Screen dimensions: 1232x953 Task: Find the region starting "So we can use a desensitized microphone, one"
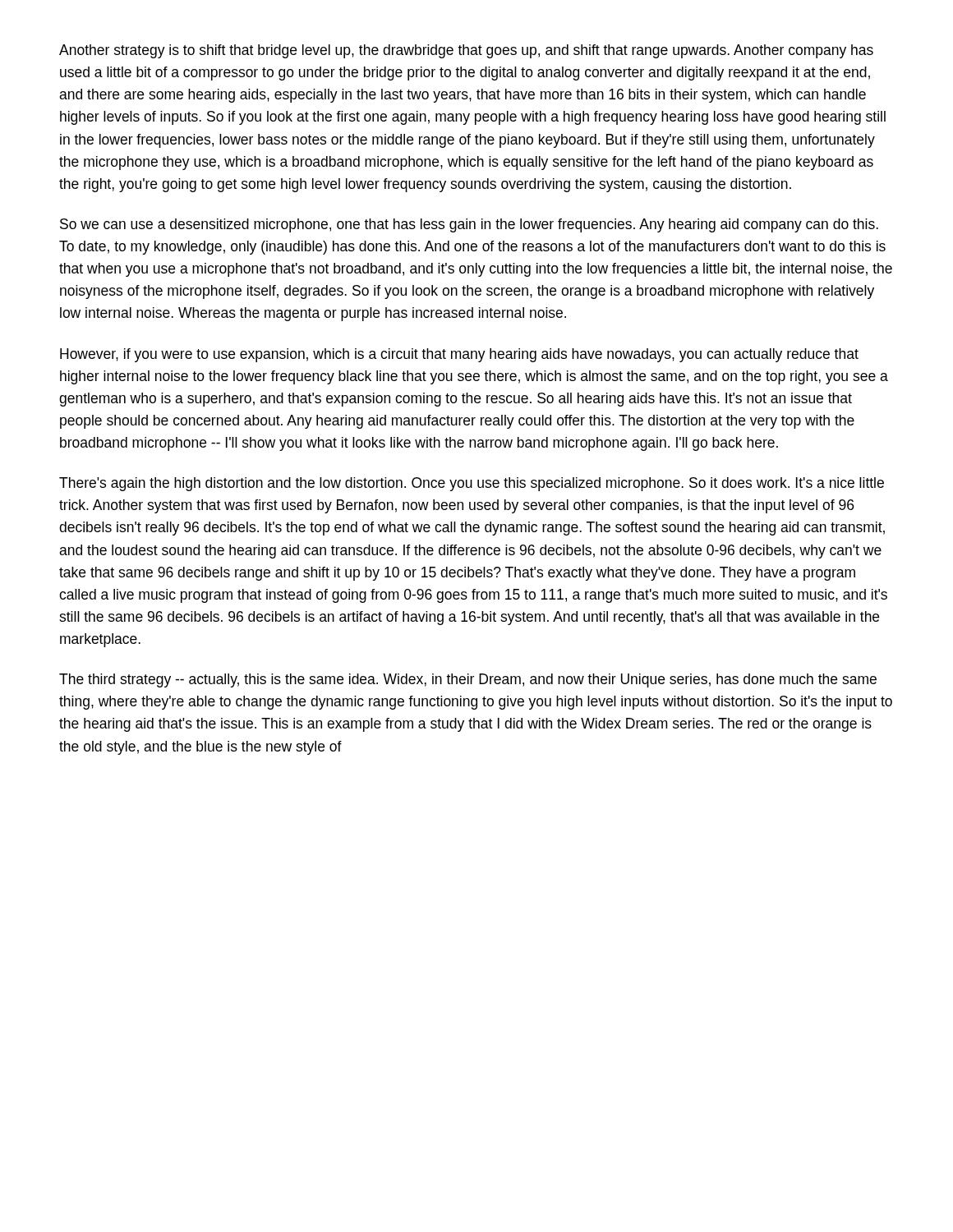[x=476, y=269]
